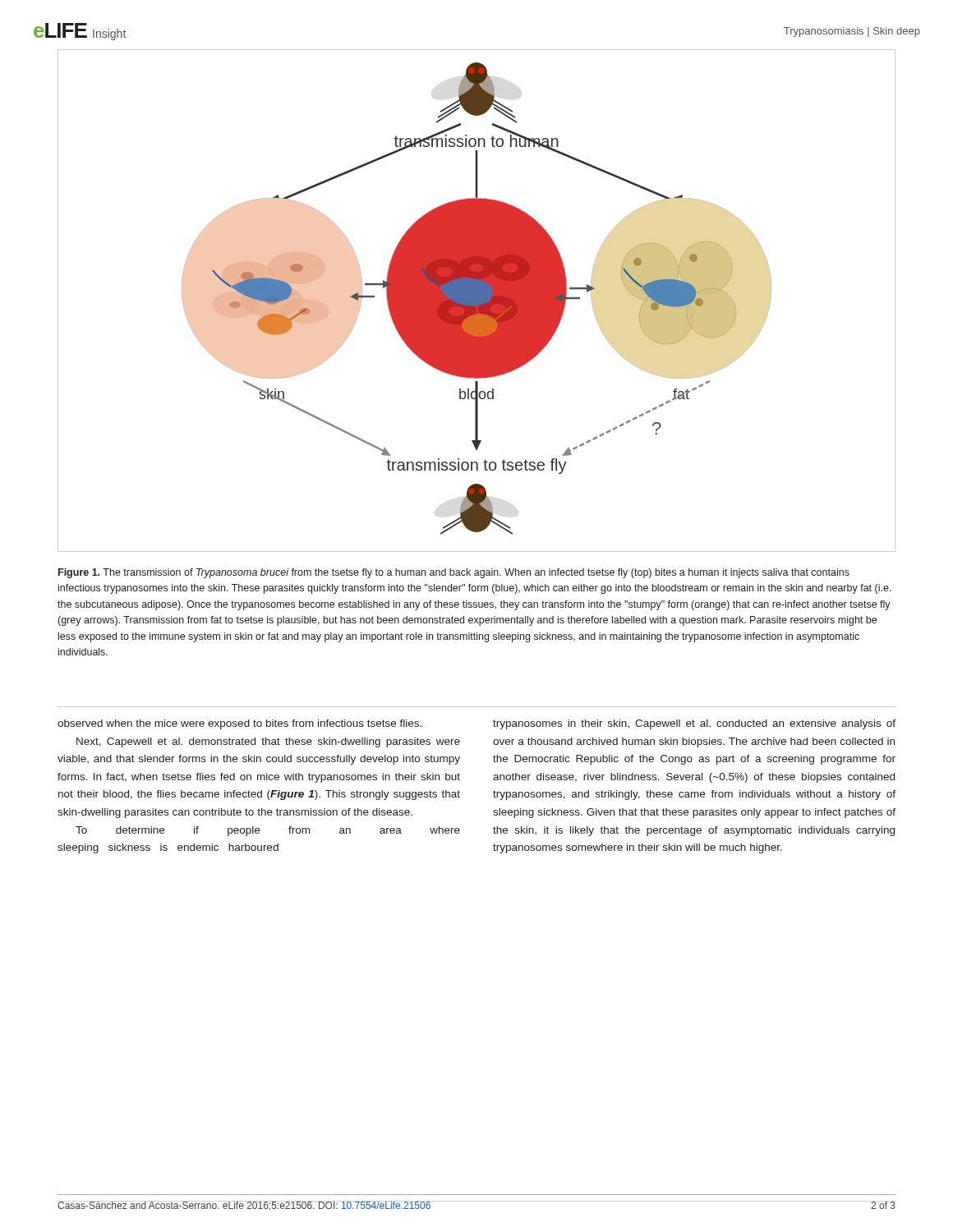Where is the passage that starts "observed when the mice were"?
Viewport: 953px width, 1232px height.
(x=259, y=786)
